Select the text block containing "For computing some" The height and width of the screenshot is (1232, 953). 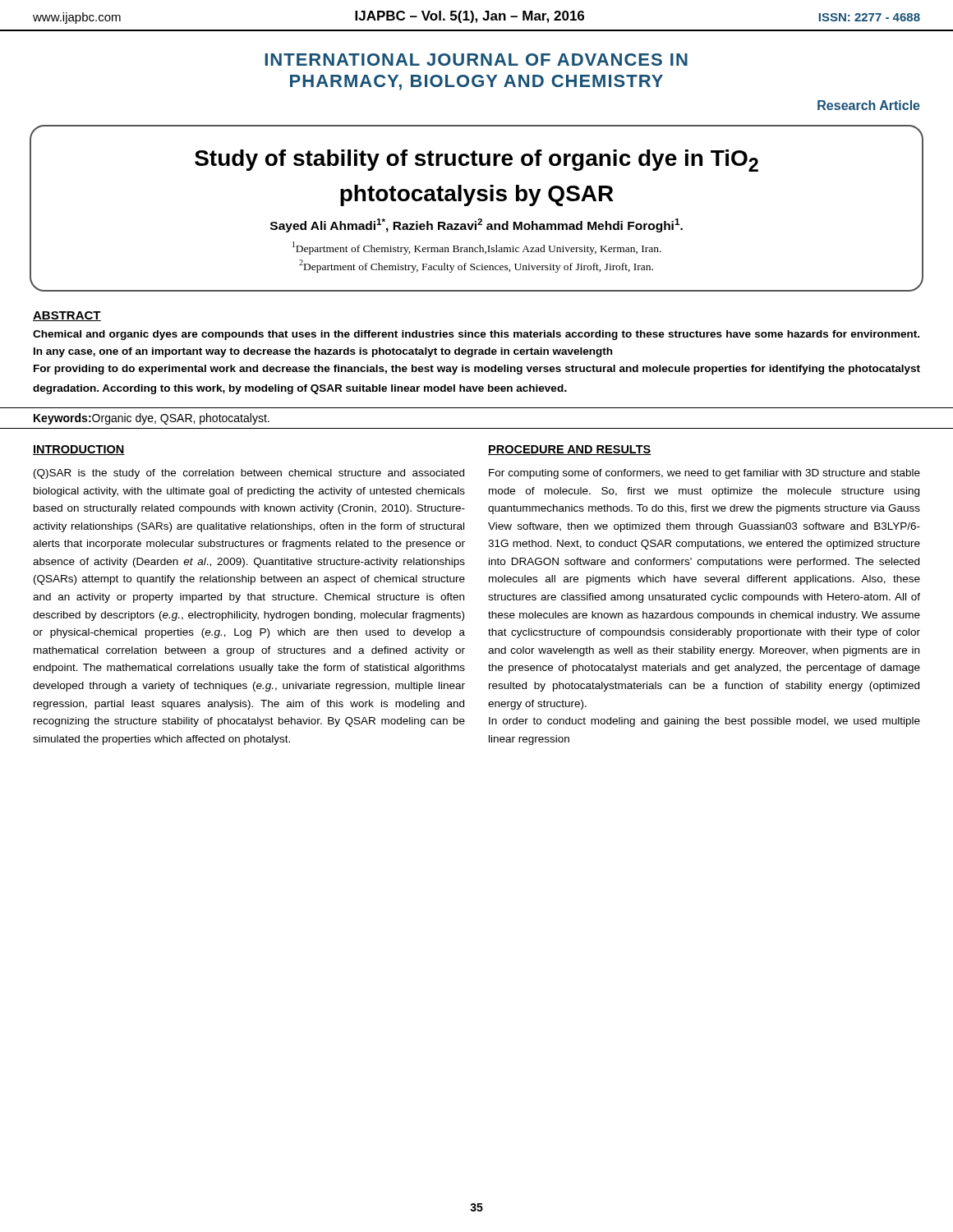[x=704, y=606]
